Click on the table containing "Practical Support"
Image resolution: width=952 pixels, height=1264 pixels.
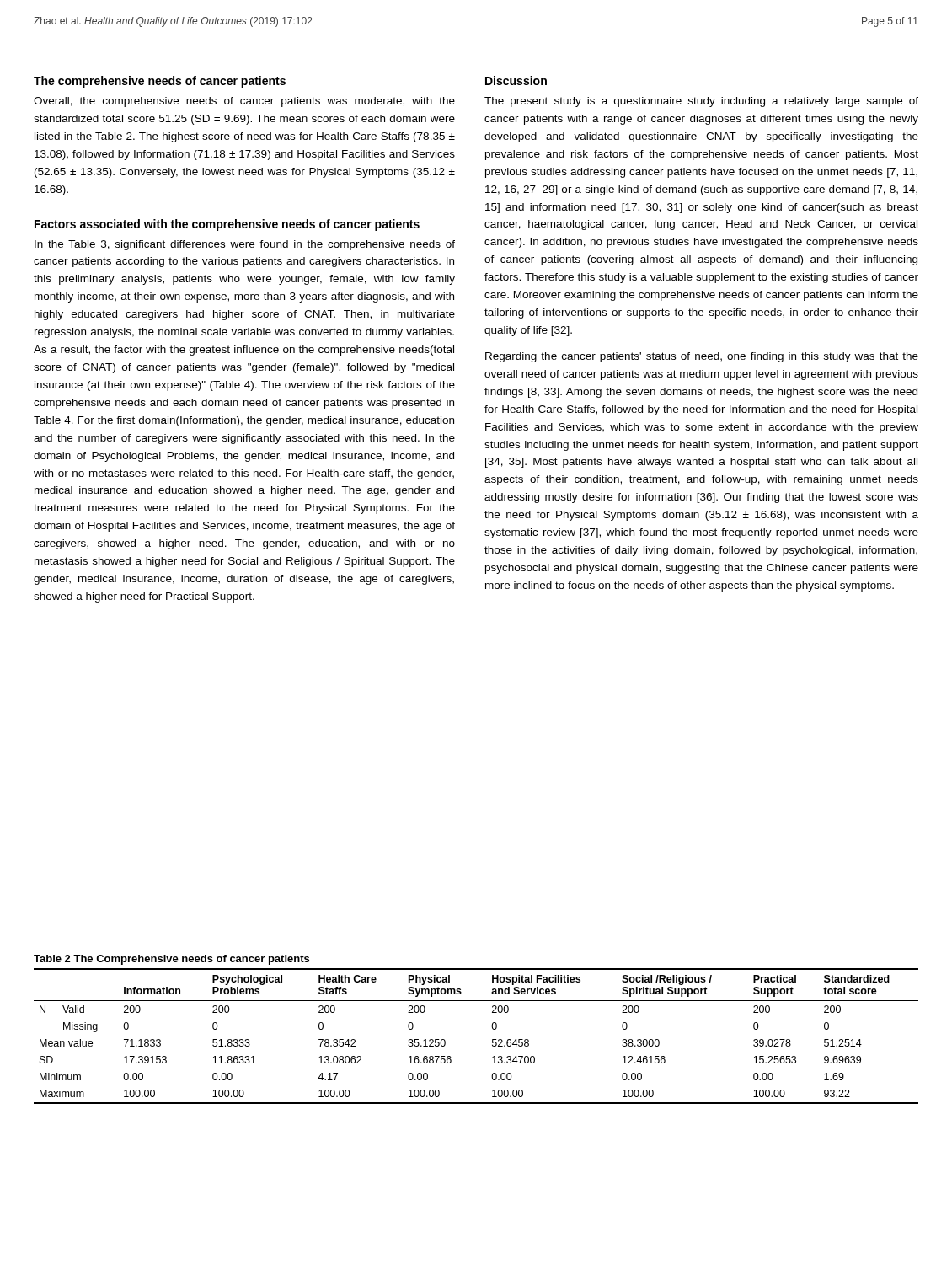tap(476, 1036)
